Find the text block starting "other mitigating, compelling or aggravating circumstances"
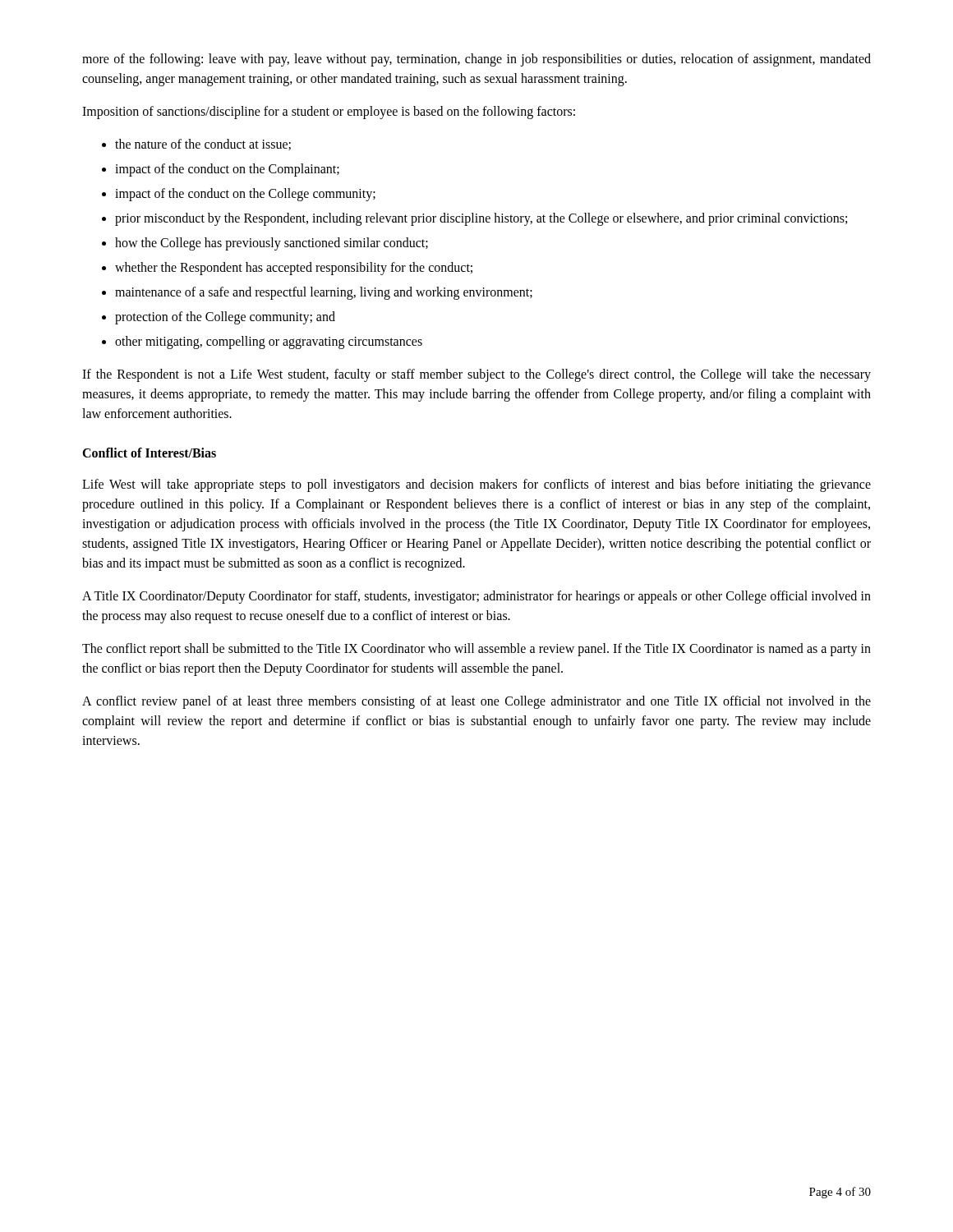The width and height of the screenshot is (953, 1232). pyautogui.click(x=269, y=342)
